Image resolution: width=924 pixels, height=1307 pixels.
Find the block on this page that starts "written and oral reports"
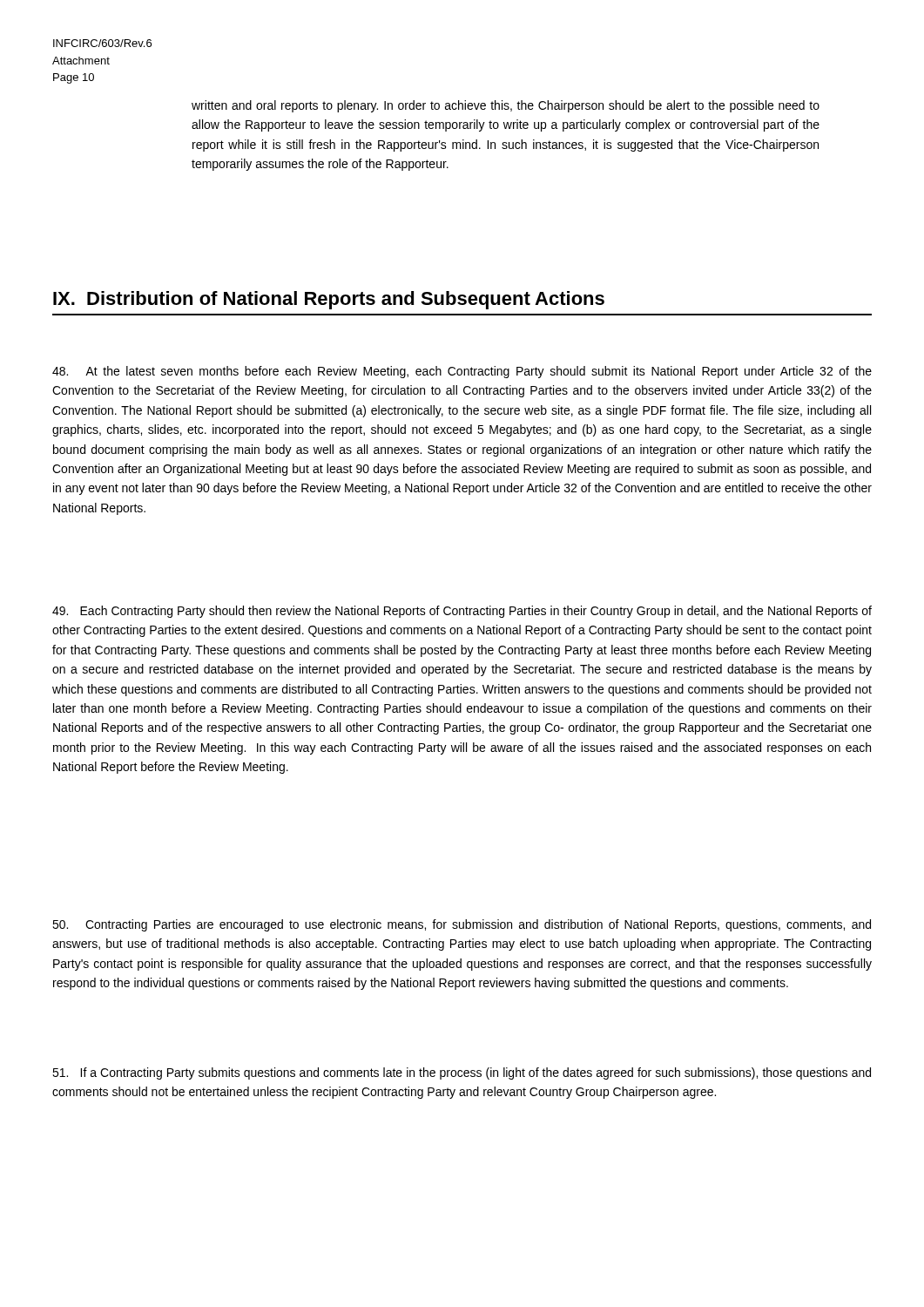coord(506,135)
